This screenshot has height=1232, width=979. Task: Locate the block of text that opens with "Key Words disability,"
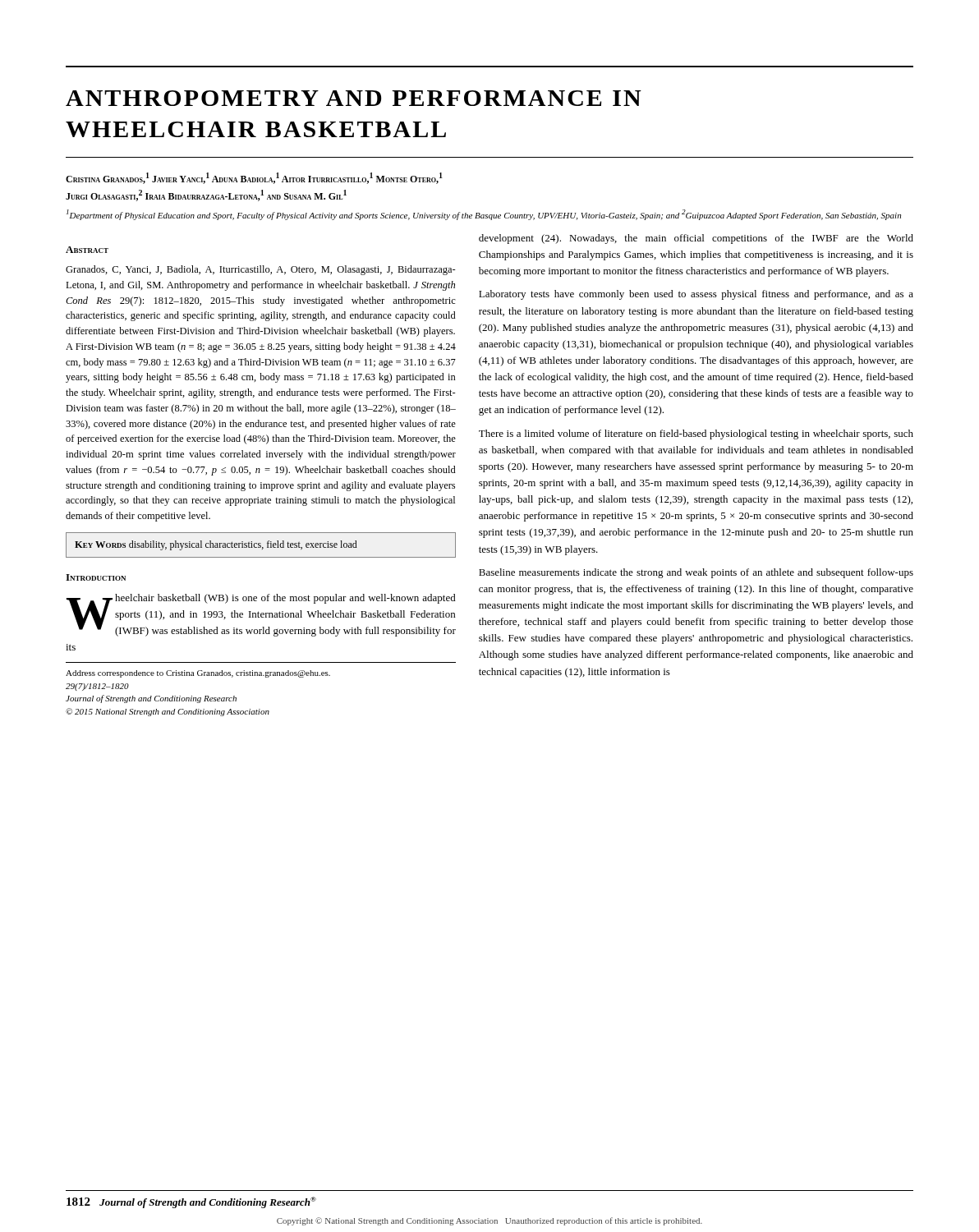[216, 544]
